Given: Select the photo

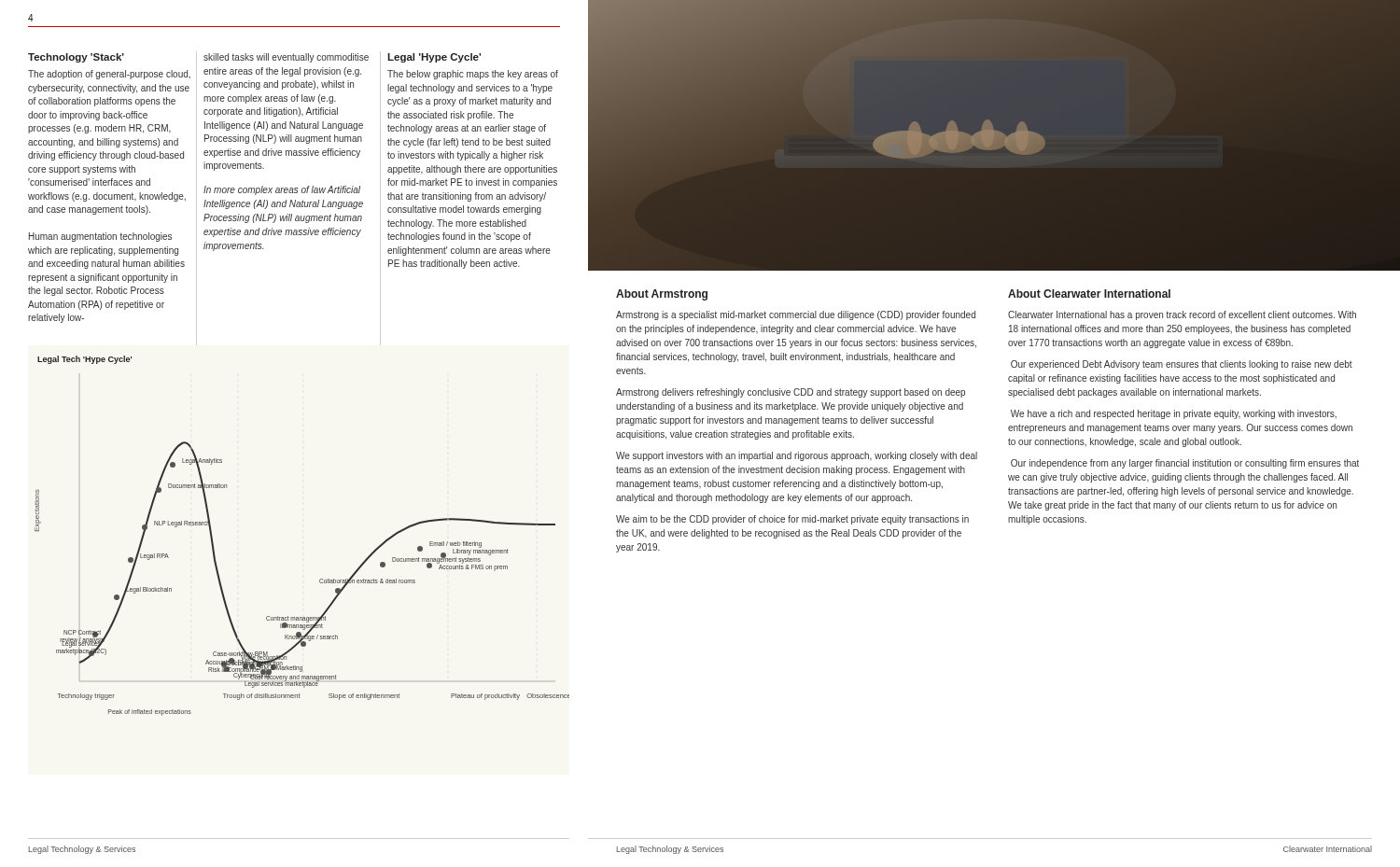Looking at the screenshot, I should click(x=994, y=135).
